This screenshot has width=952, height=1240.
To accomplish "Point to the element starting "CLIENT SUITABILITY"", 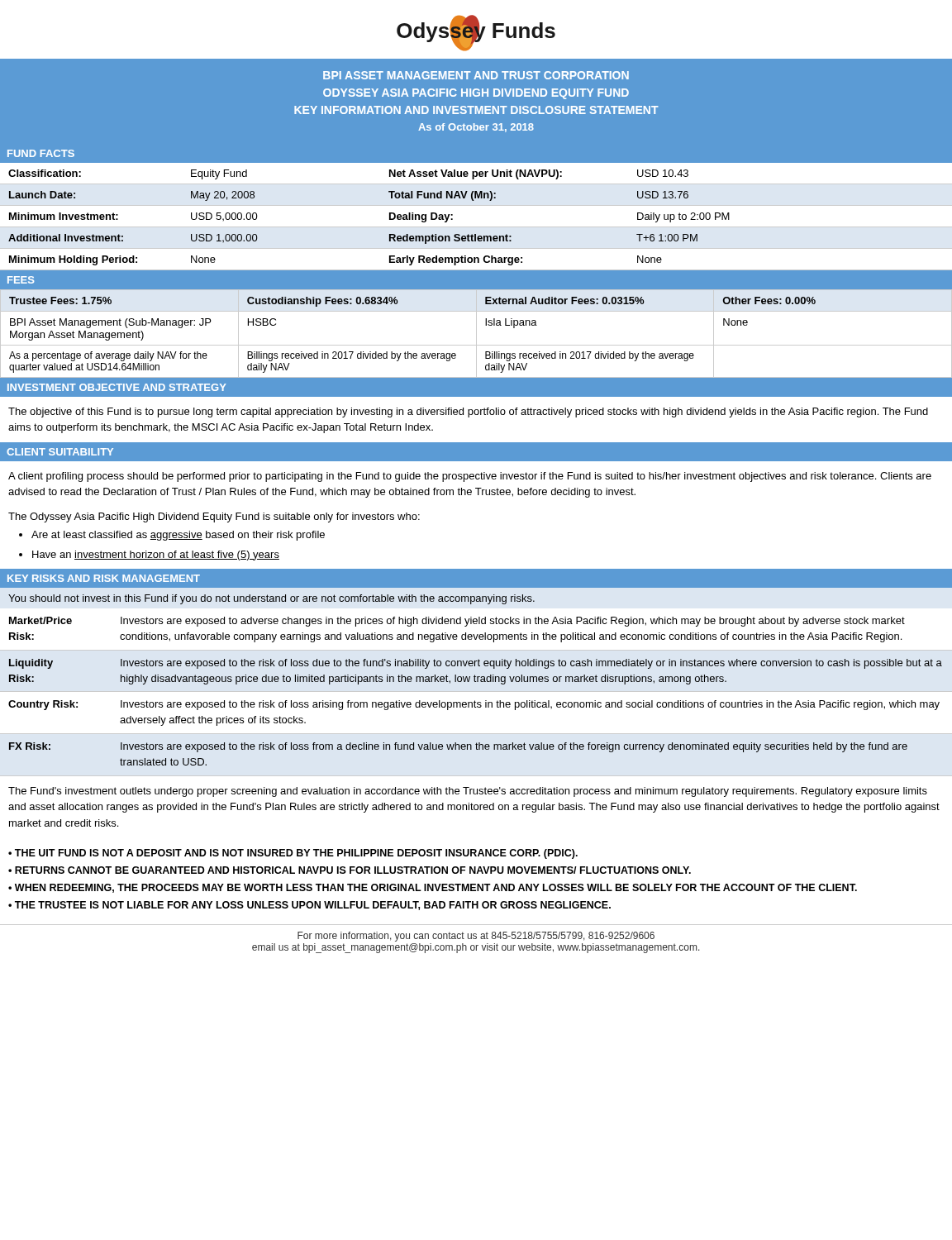I will [x=60, y=451].
